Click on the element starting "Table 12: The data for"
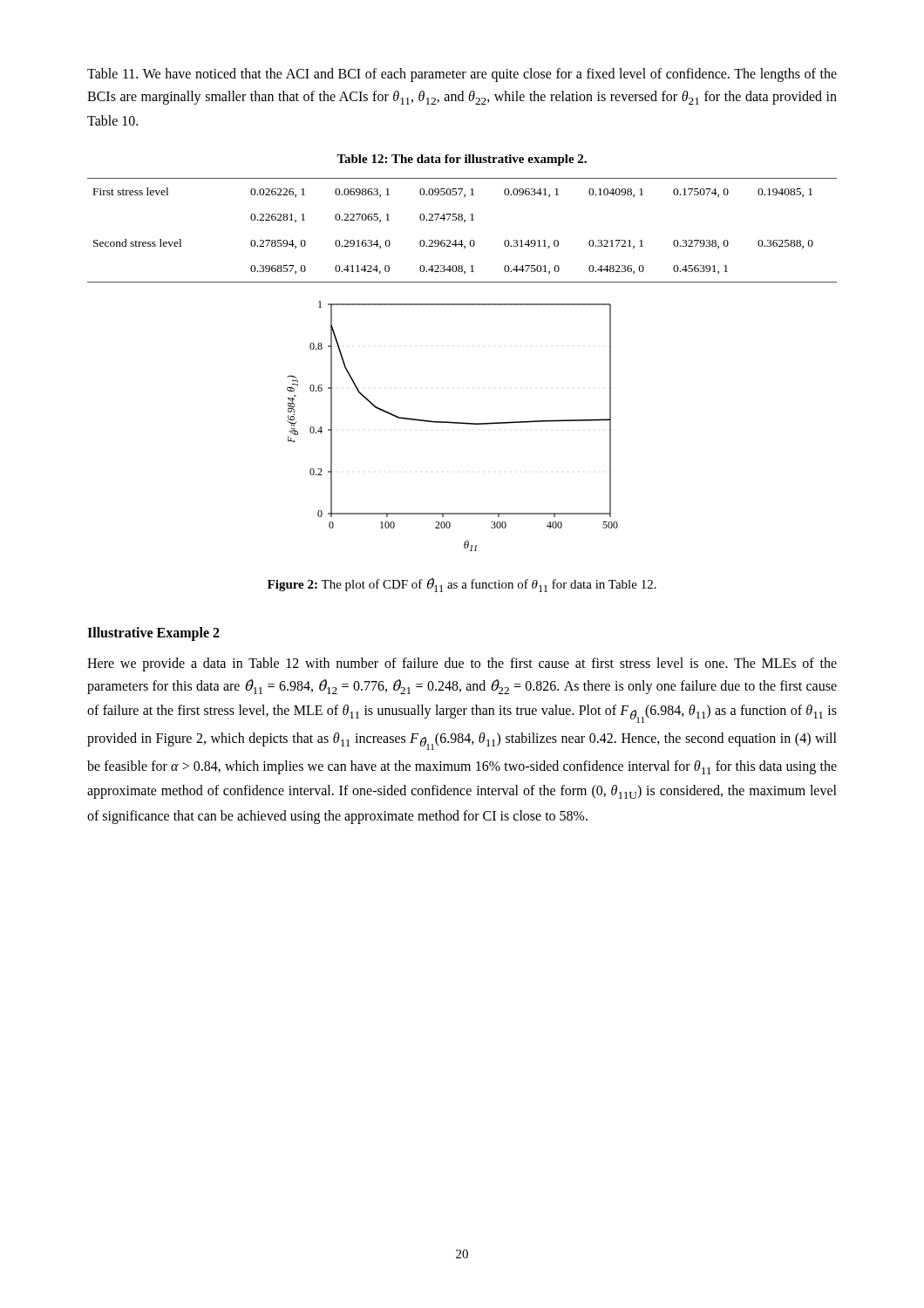The width and height of the screenshot is (924, 1308). [x=462, y=158]
